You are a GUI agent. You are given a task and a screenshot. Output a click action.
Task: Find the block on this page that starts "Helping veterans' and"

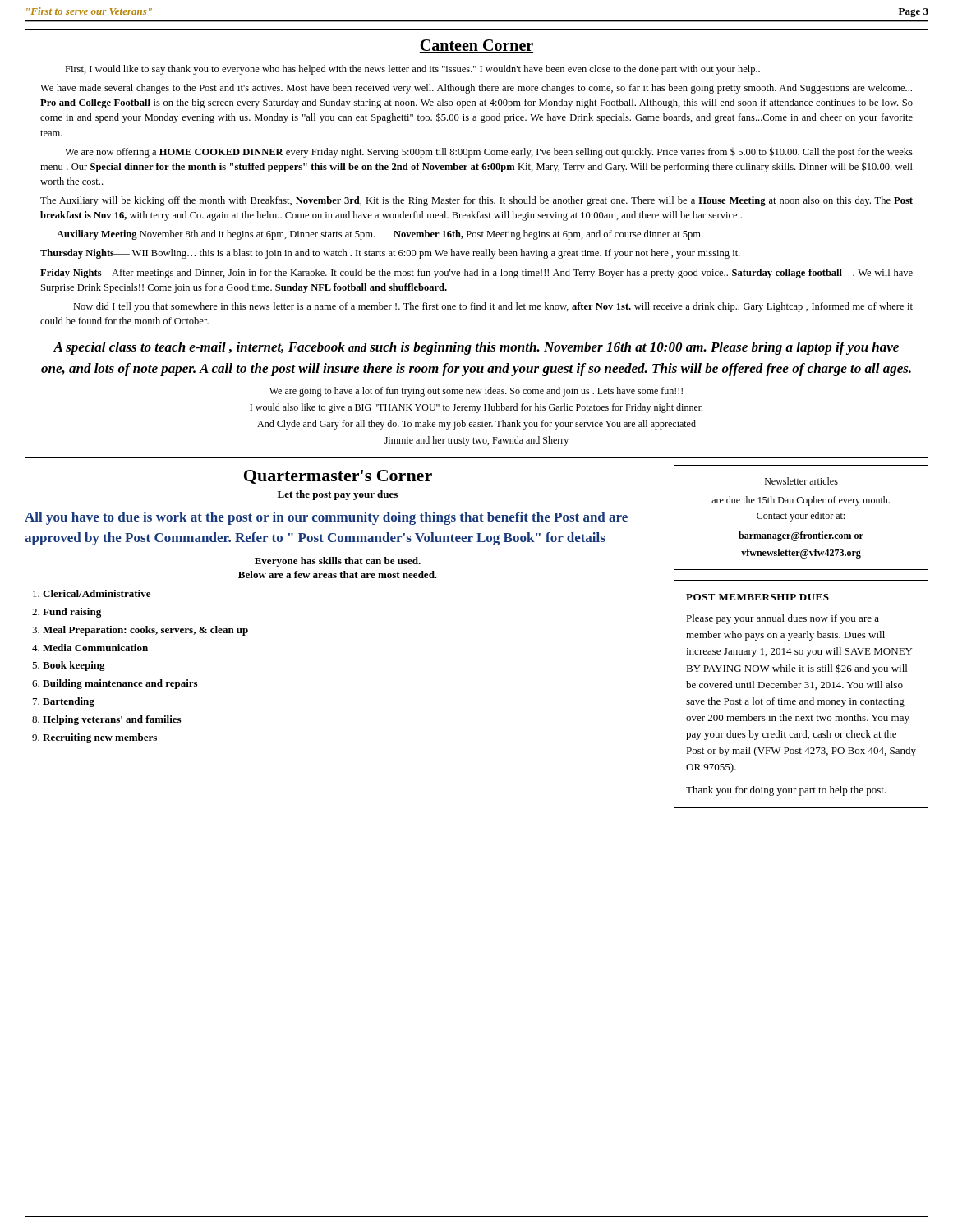[x=112, y=719]
